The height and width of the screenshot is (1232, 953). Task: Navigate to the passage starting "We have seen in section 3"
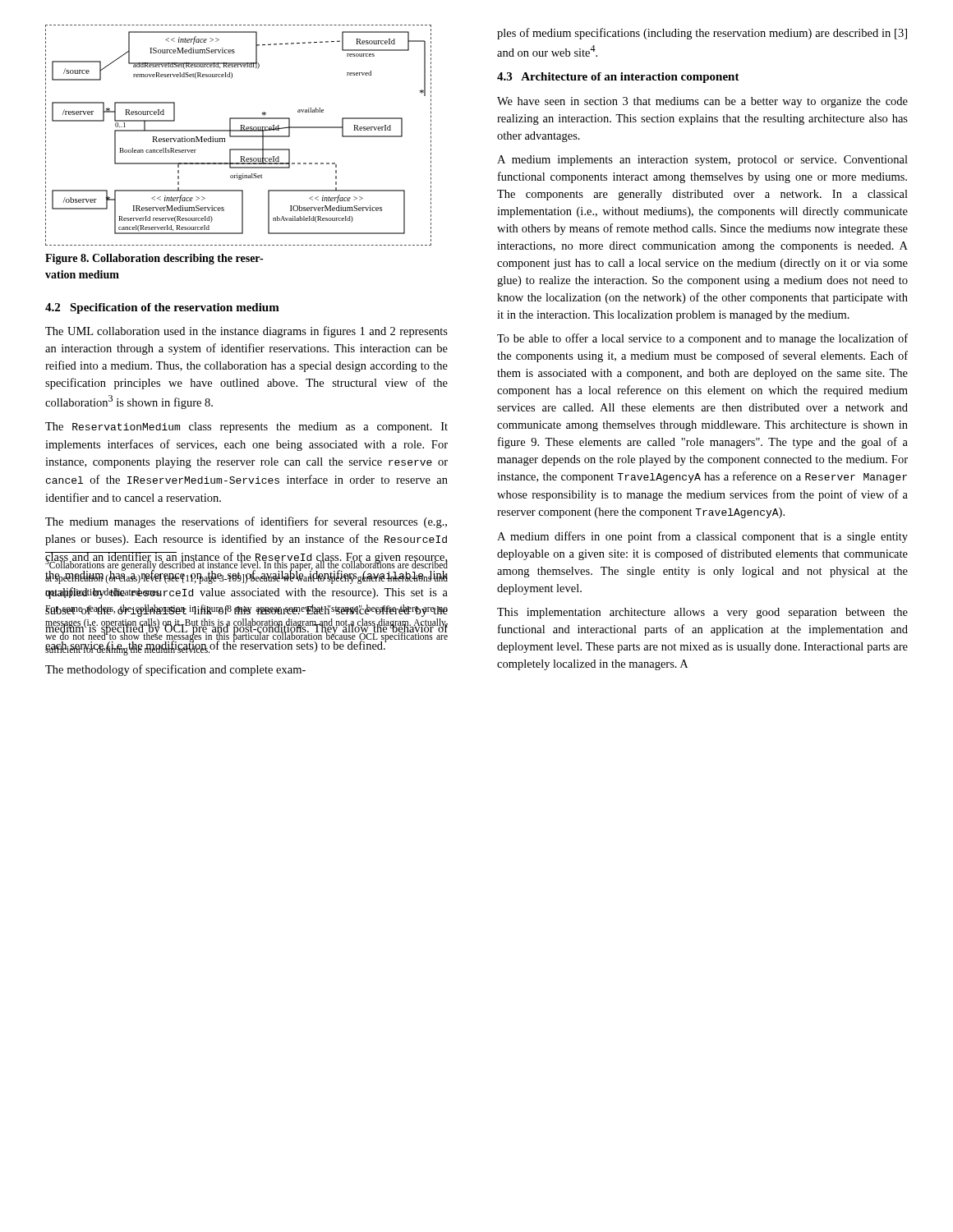(702, 118)
